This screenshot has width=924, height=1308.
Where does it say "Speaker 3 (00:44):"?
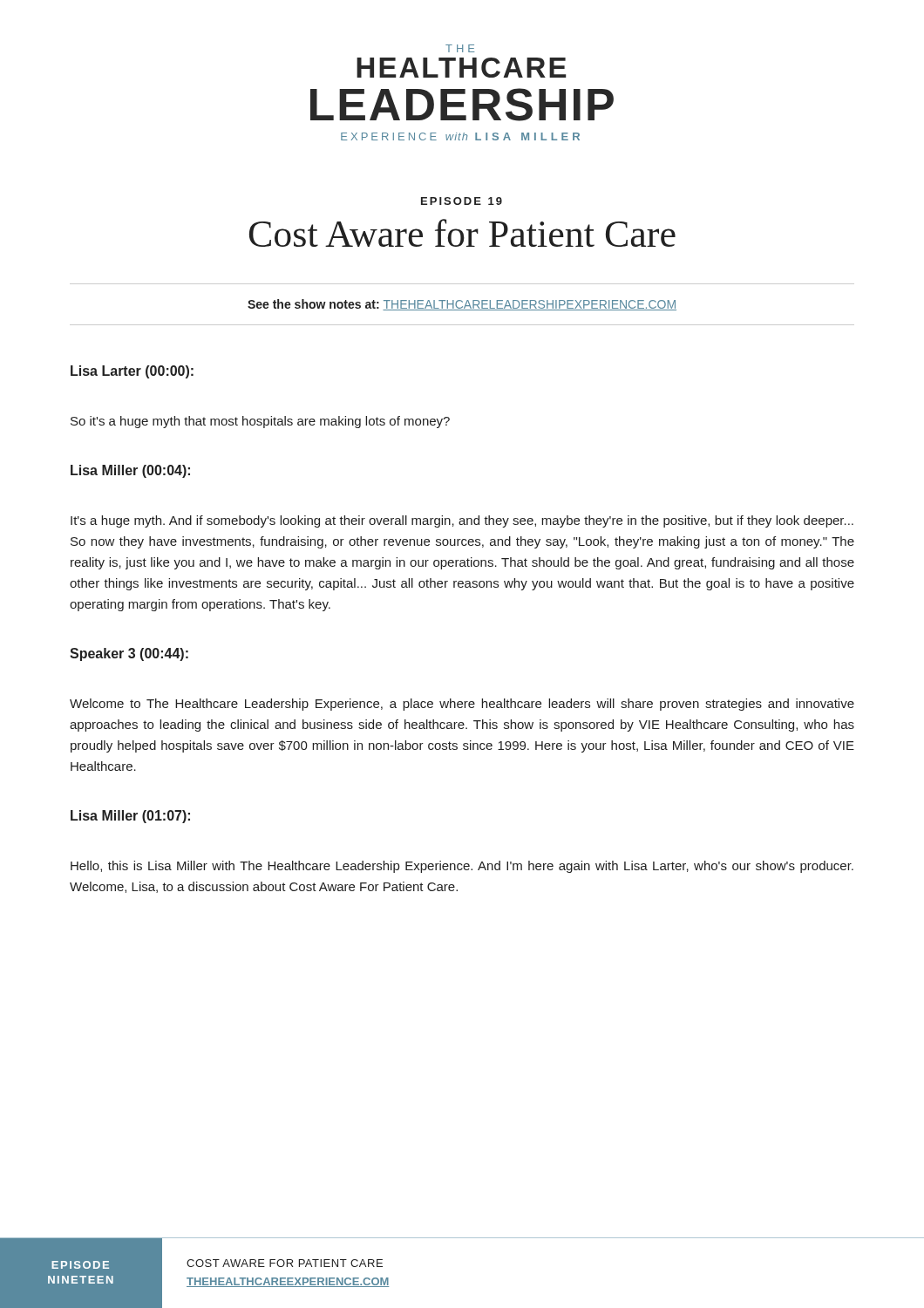129,654
